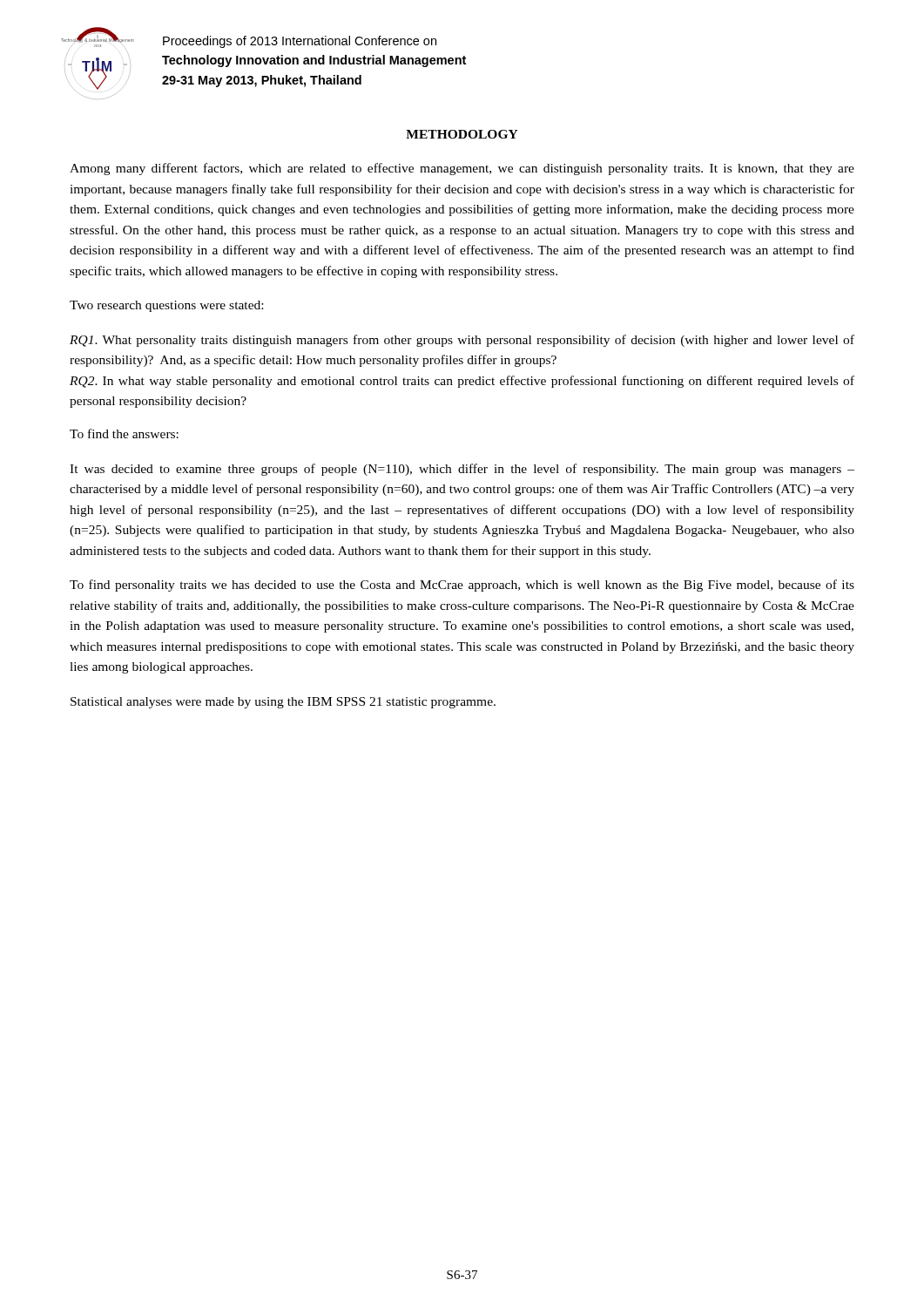Locate the block of text that opens with "RQ1. What personality traits"
This screenshot has width=924, height=1307.
pyautogui.click(x=462, y=370)
